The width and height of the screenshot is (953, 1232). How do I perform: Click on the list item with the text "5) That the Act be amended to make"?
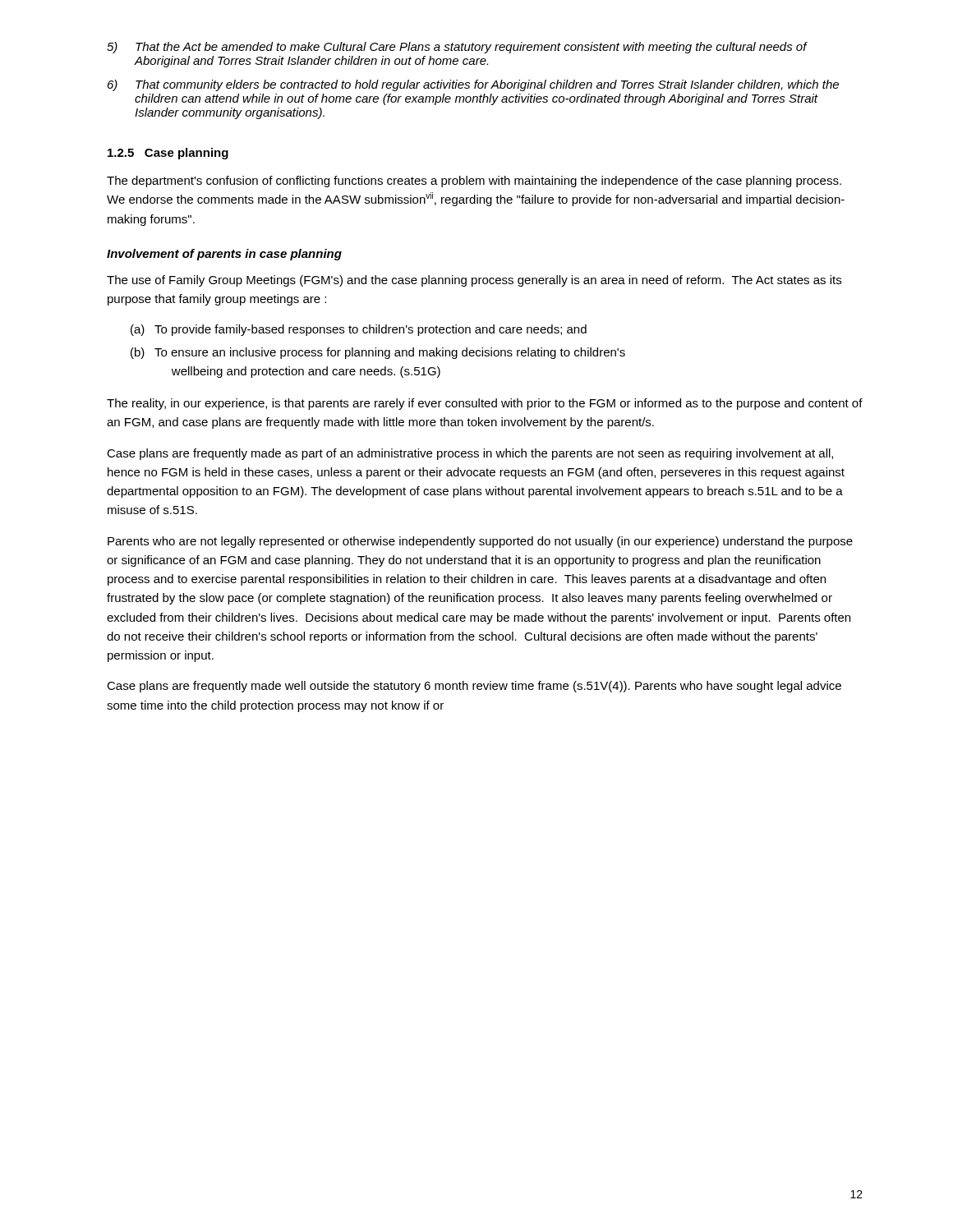485,53
